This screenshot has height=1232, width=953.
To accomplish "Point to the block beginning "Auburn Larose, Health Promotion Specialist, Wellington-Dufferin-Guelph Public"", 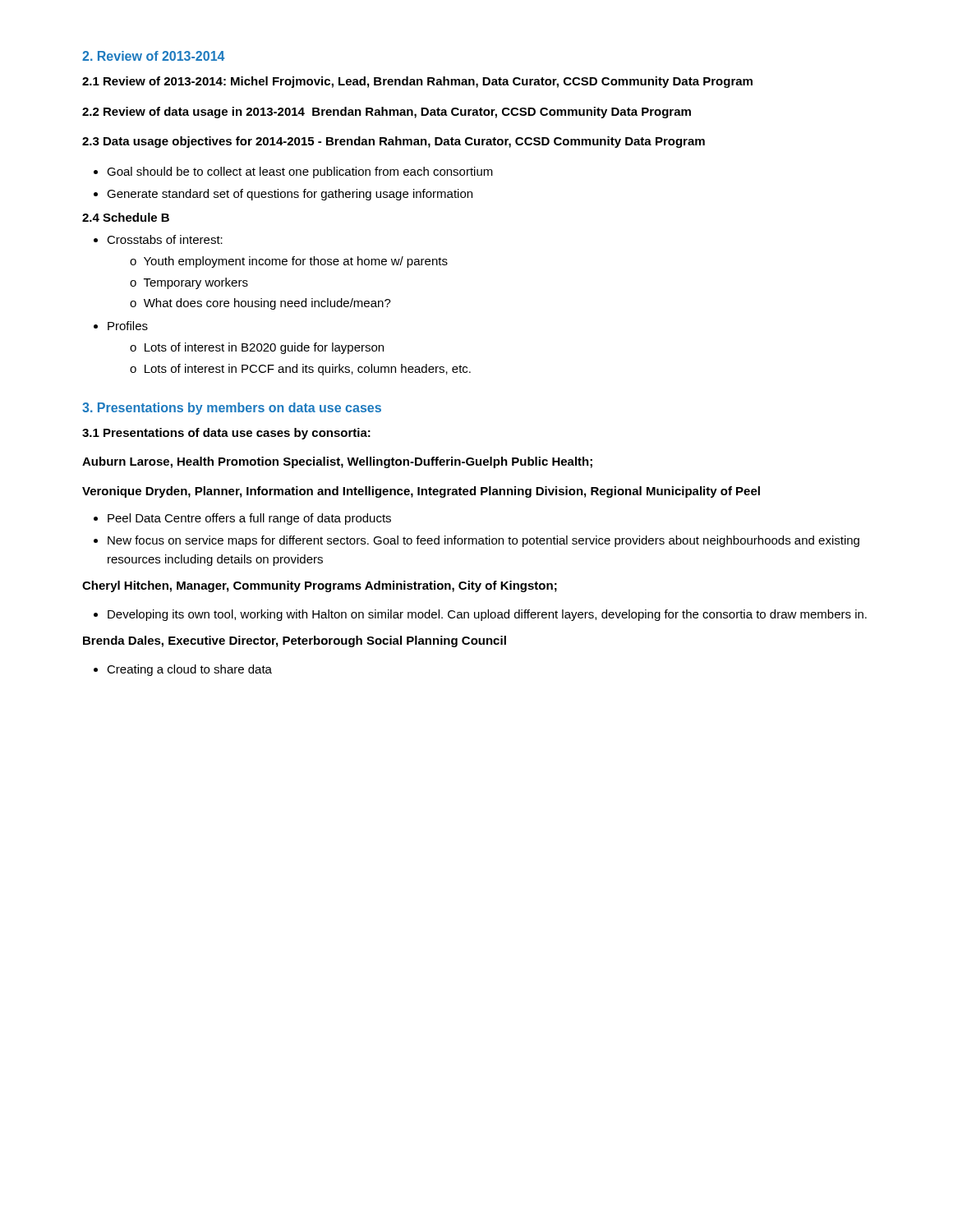I will click(338, 461).
